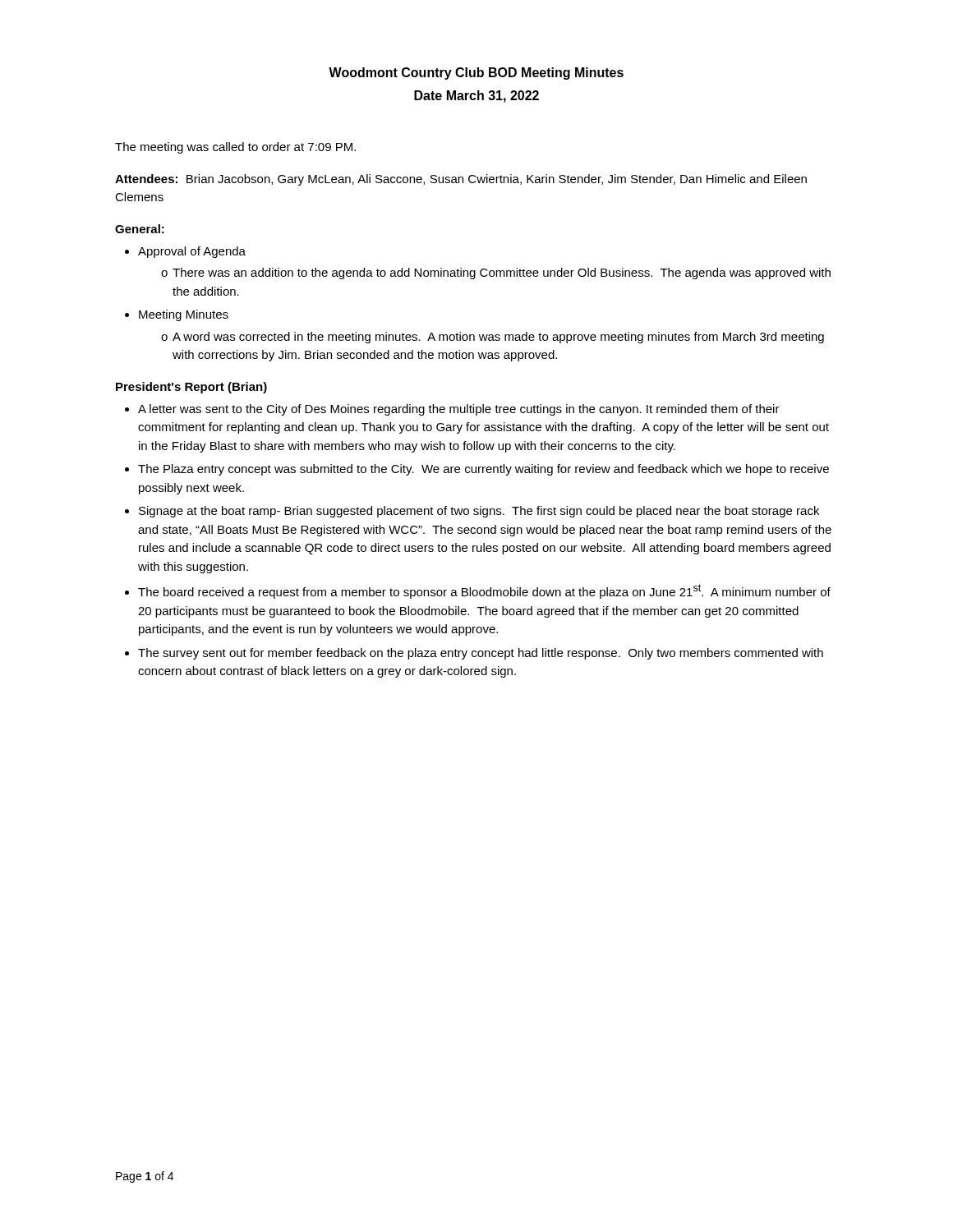
Task: Locate the block of text that opens with "Attendees: Brian Jacobson, Gary McLean, Ali Saccone,"
Action: coord(461,187)
